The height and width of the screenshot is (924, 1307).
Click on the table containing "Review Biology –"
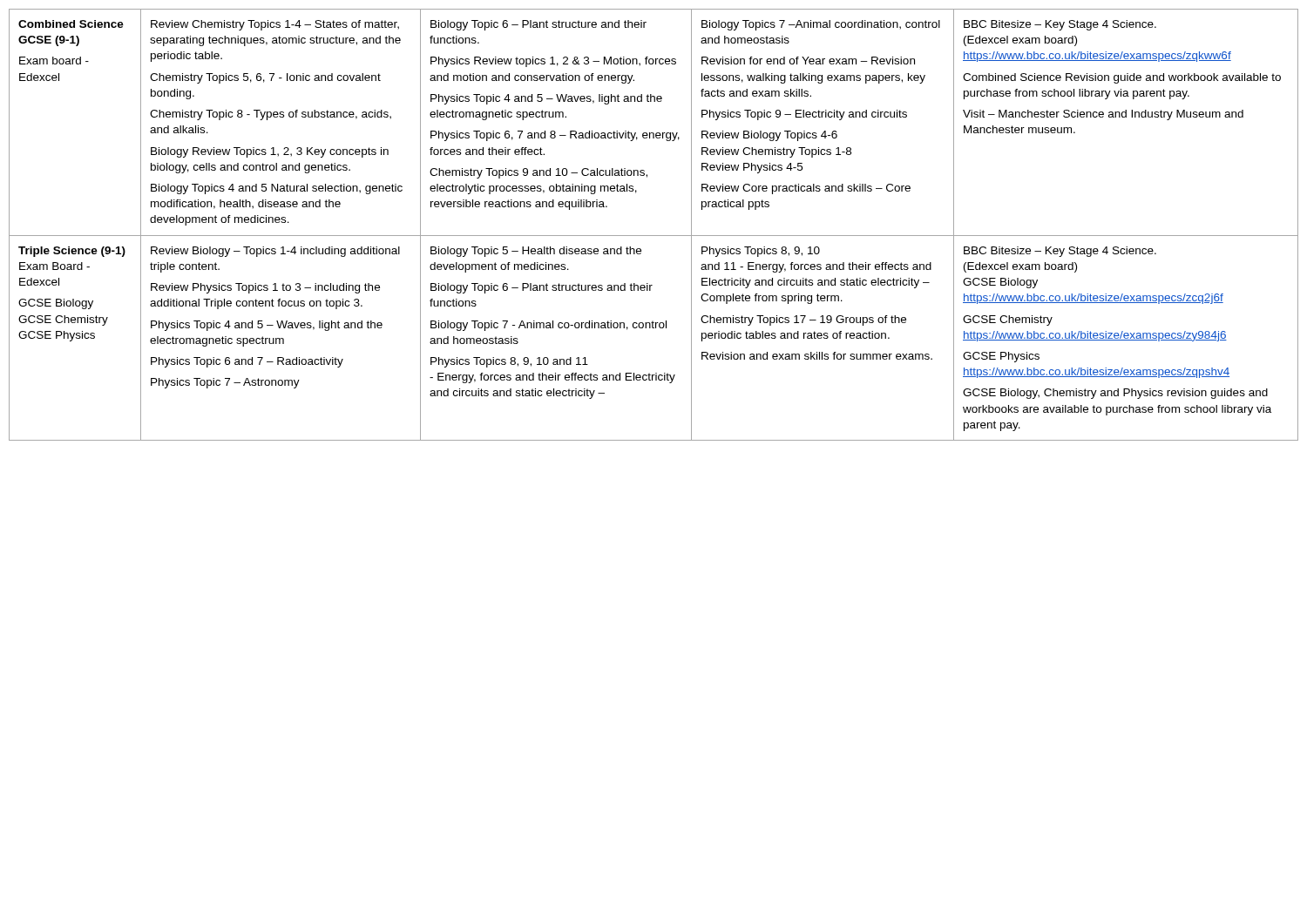coord(654,462)
